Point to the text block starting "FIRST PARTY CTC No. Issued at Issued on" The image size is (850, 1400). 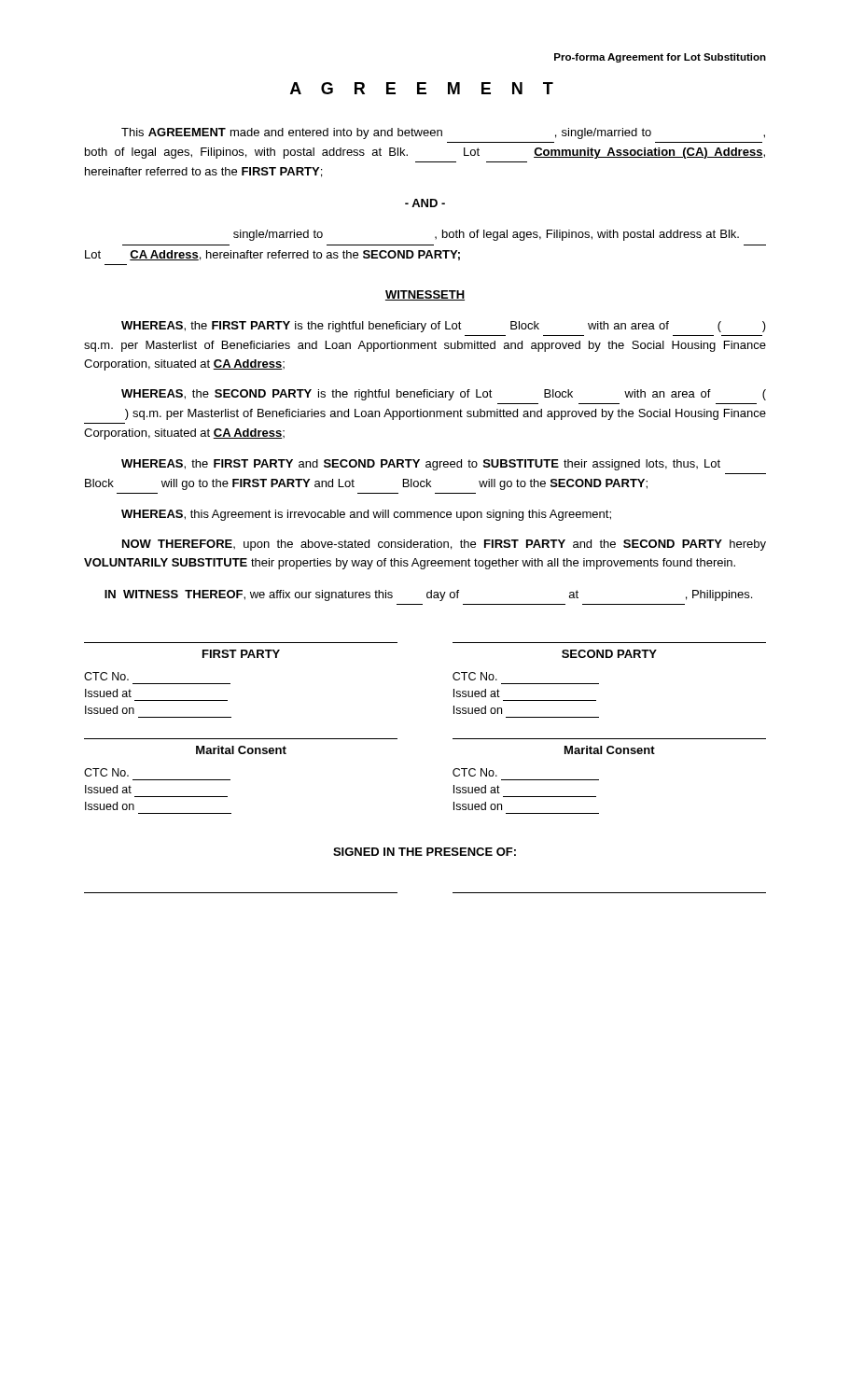[x=249, y=654]
